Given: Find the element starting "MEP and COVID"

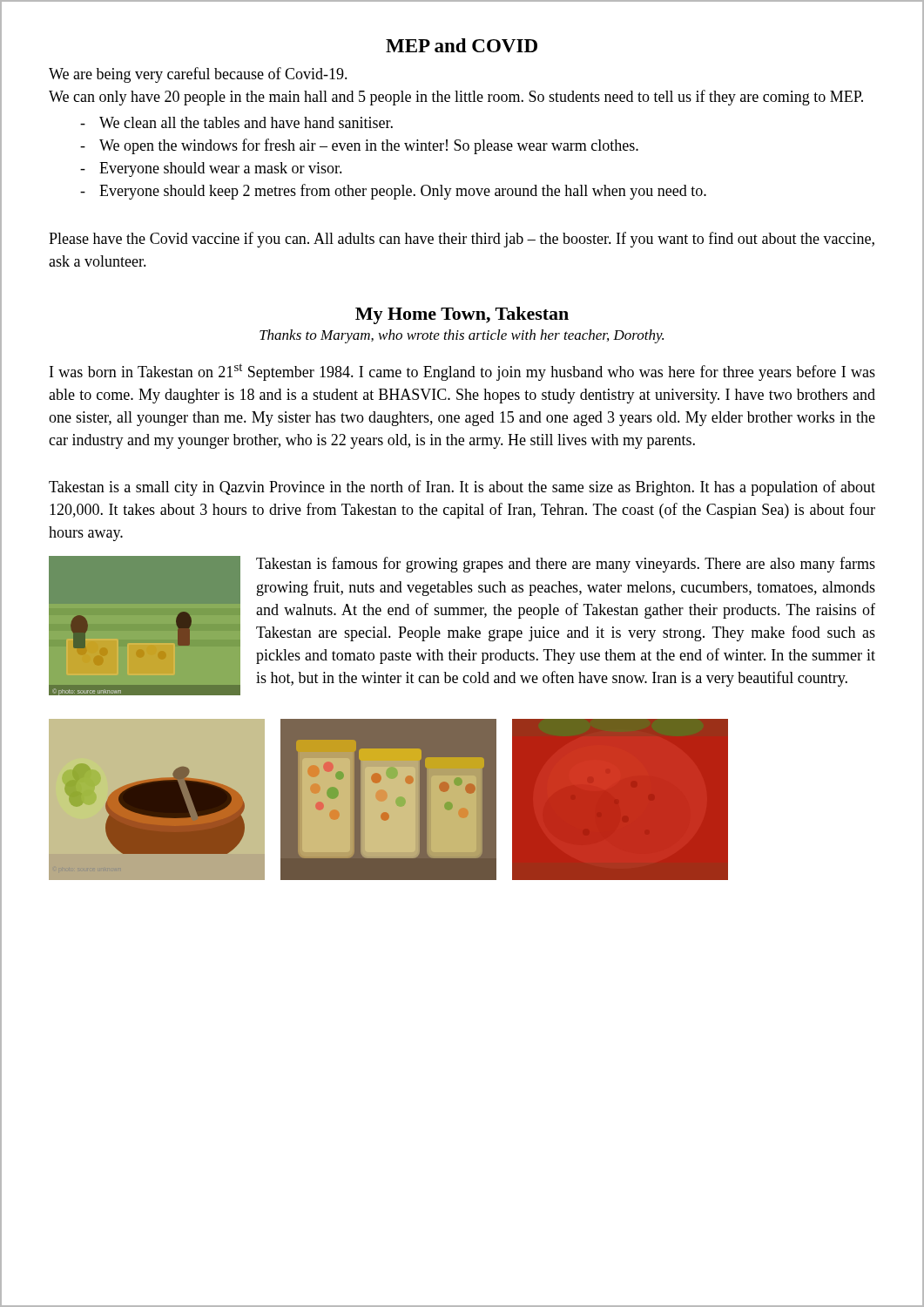Looking at the screenshot, I should [x=462, y=46].
